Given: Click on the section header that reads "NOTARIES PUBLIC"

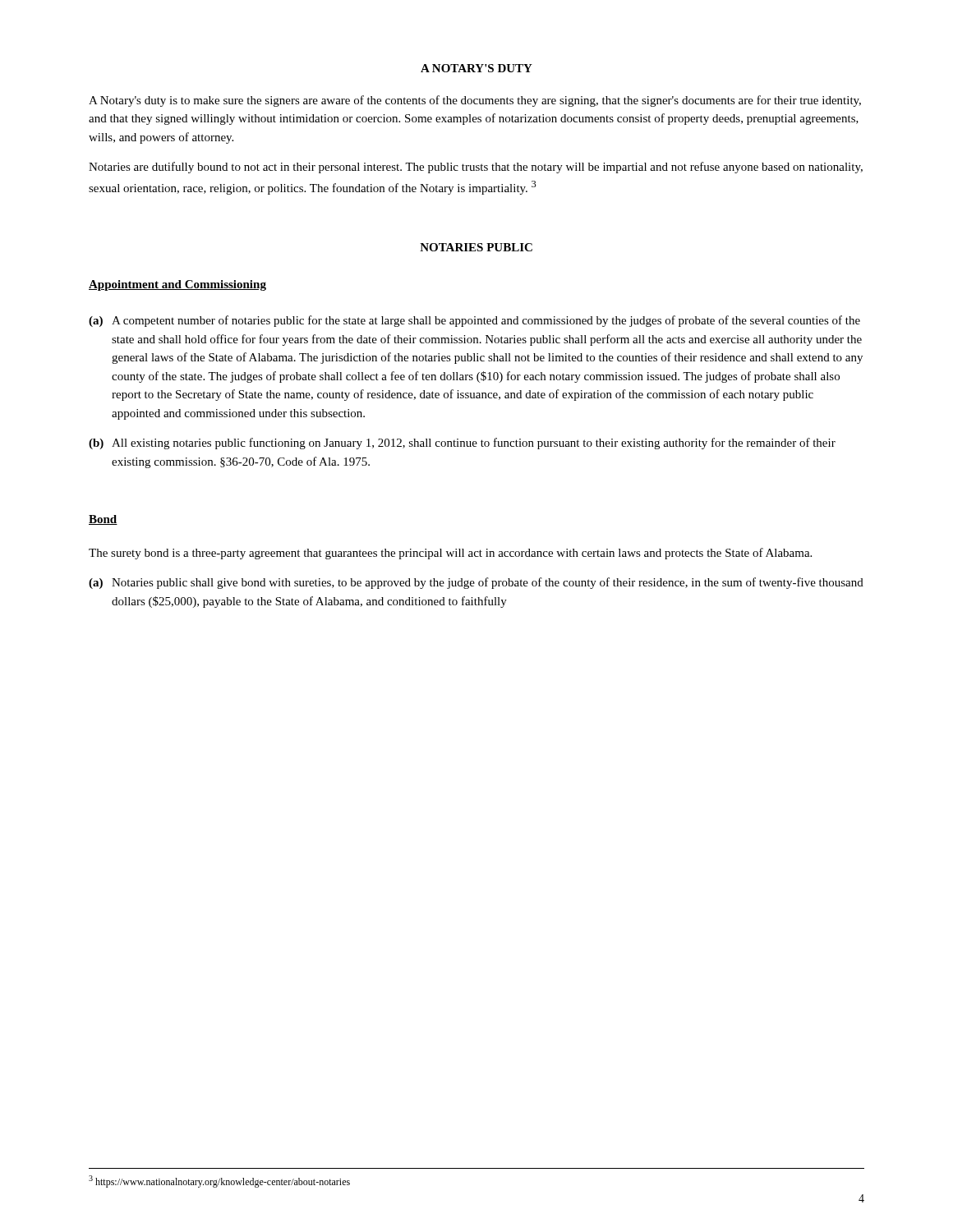Looking at the screenshot, I should point(476,247).
